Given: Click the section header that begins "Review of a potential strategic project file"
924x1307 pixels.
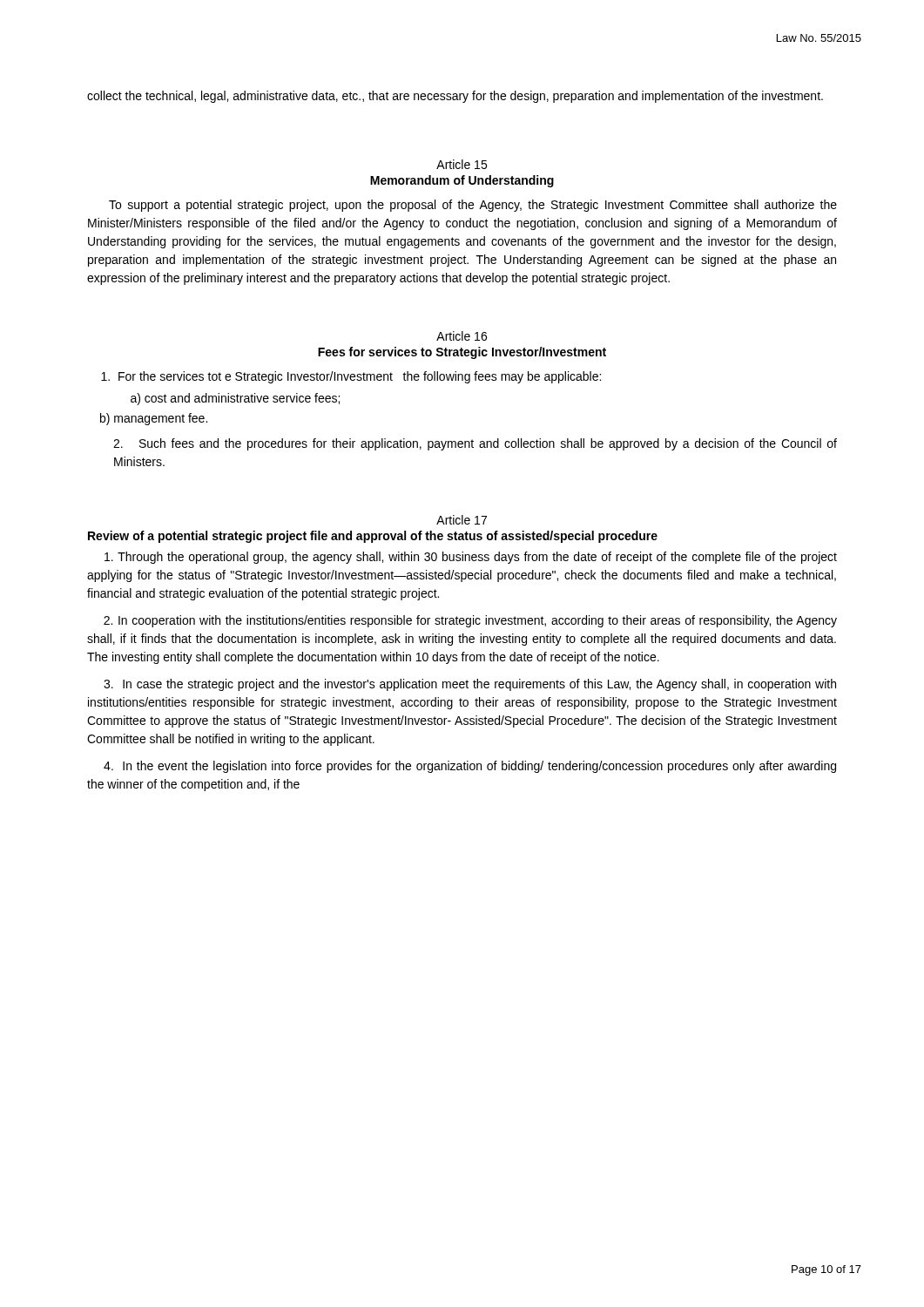Looking at the screenshot, I should [372, 536].
